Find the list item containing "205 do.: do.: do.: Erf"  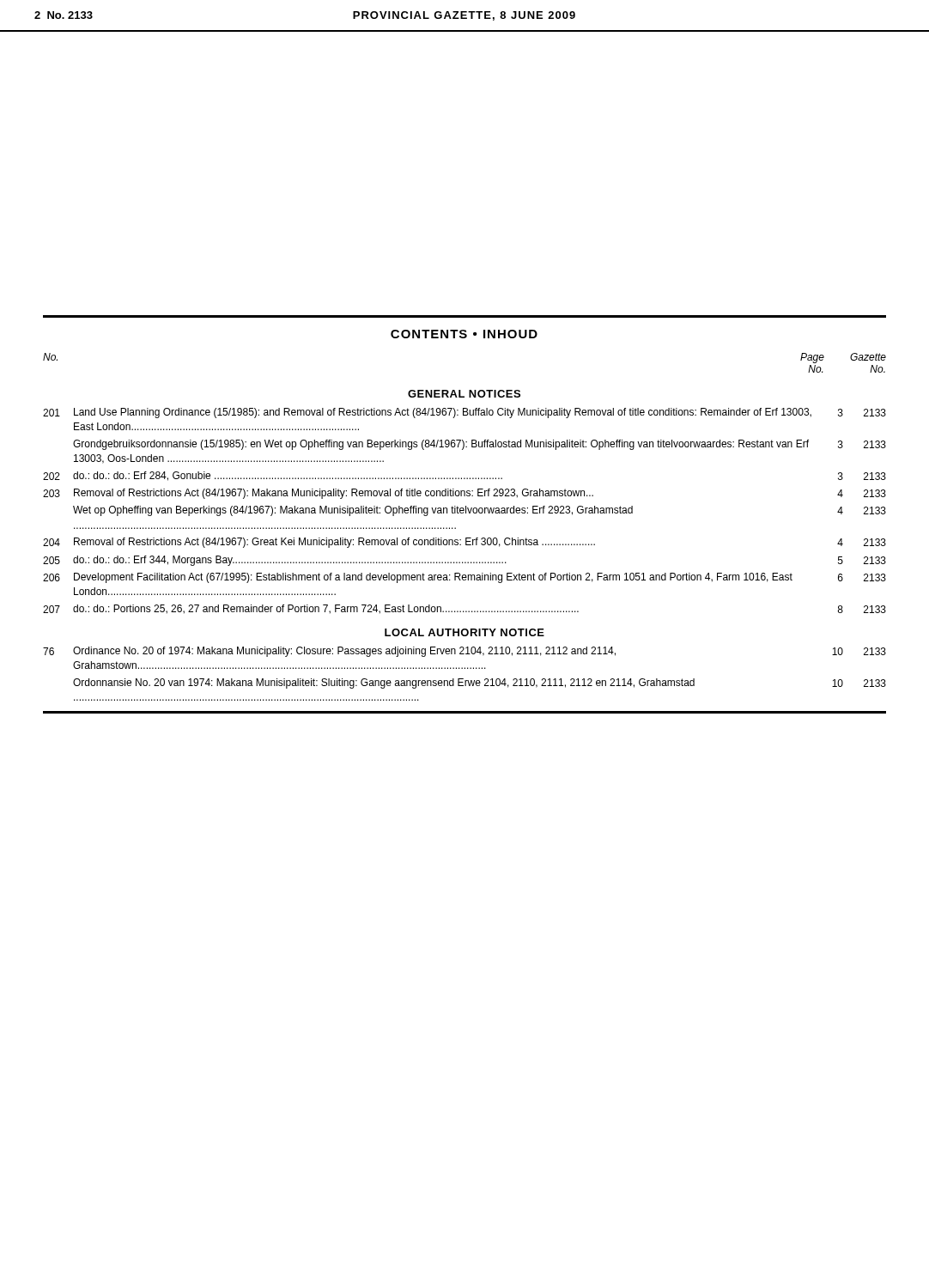tap(464, 560)
